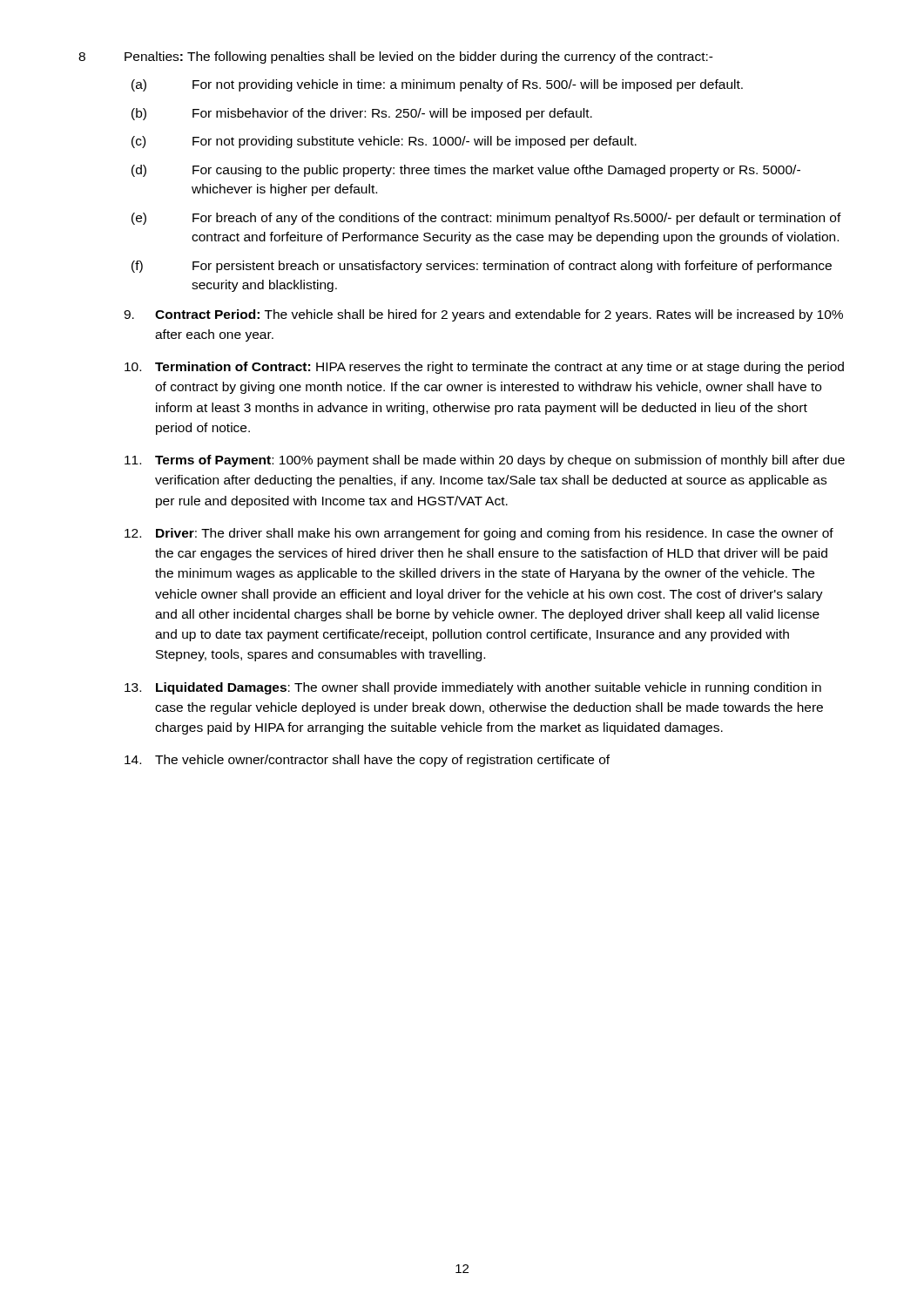924x1307 pixels.
Task: Find the list item with the text "11. Terms of Payment: 100% payment shall"
Action: click(x=485, y=480)
